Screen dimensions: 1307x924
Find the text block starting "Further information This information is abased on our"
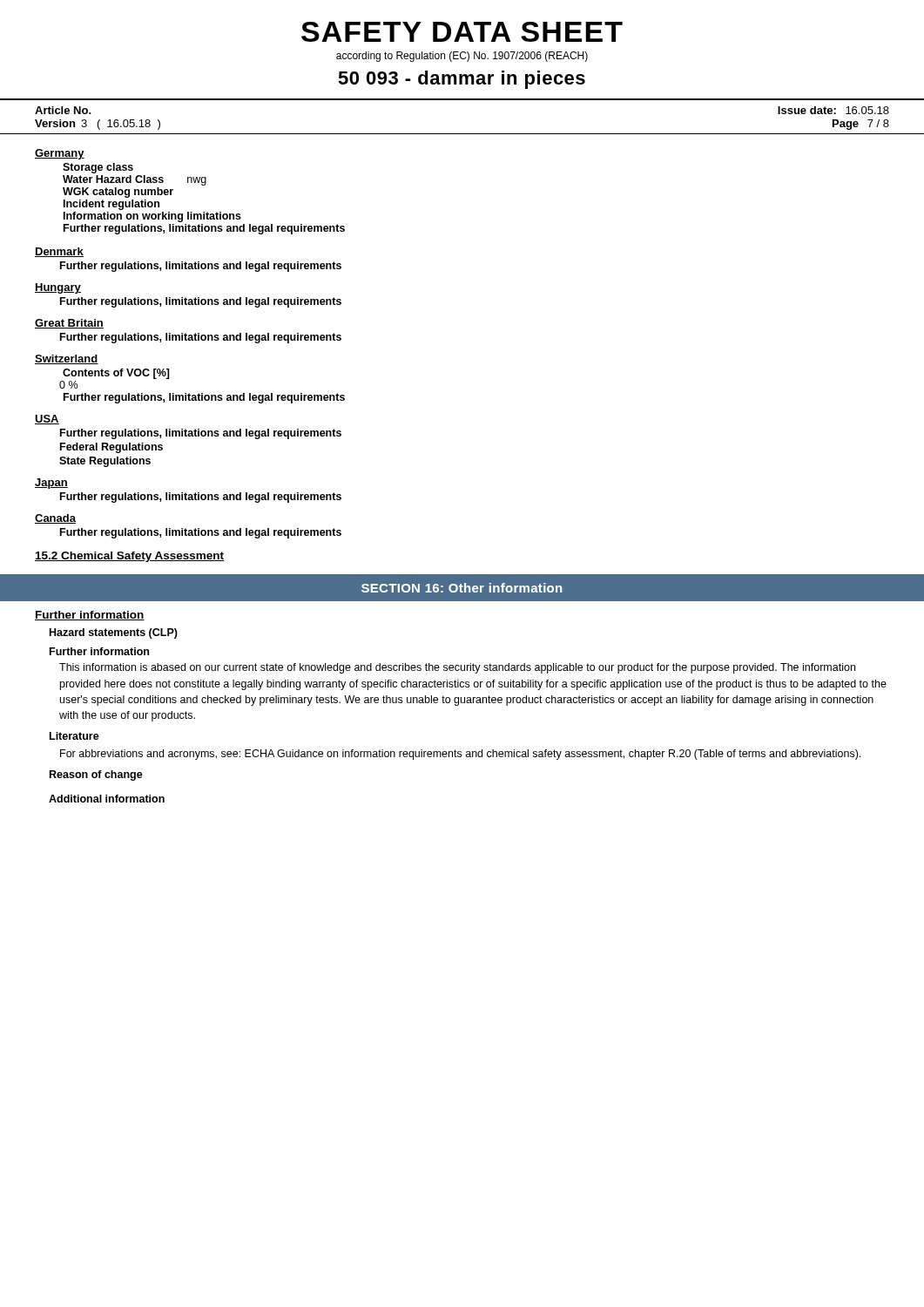[469, 685]
